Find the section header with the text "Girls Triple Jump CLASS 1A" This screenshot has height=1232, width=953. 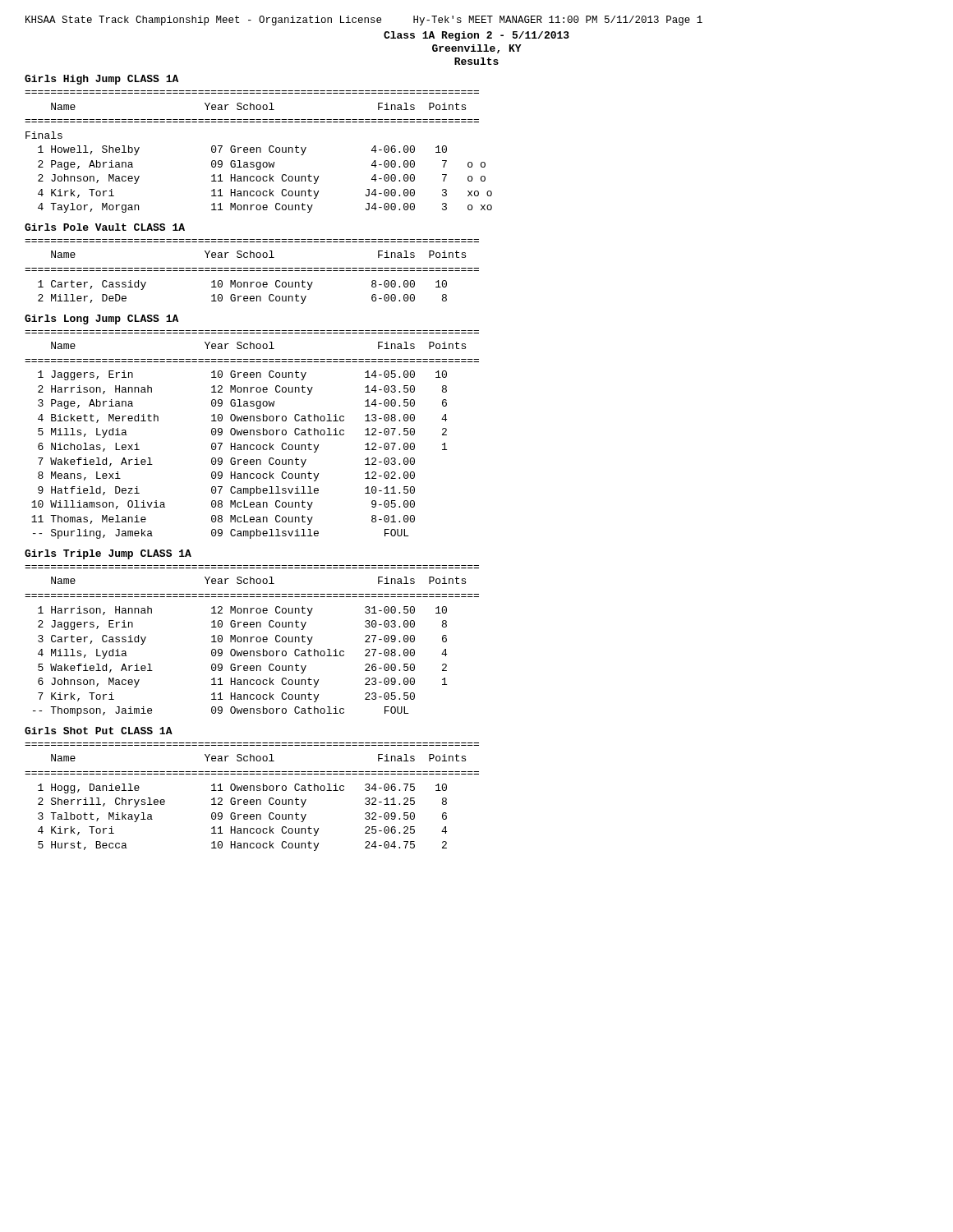(x=108, y=554)
